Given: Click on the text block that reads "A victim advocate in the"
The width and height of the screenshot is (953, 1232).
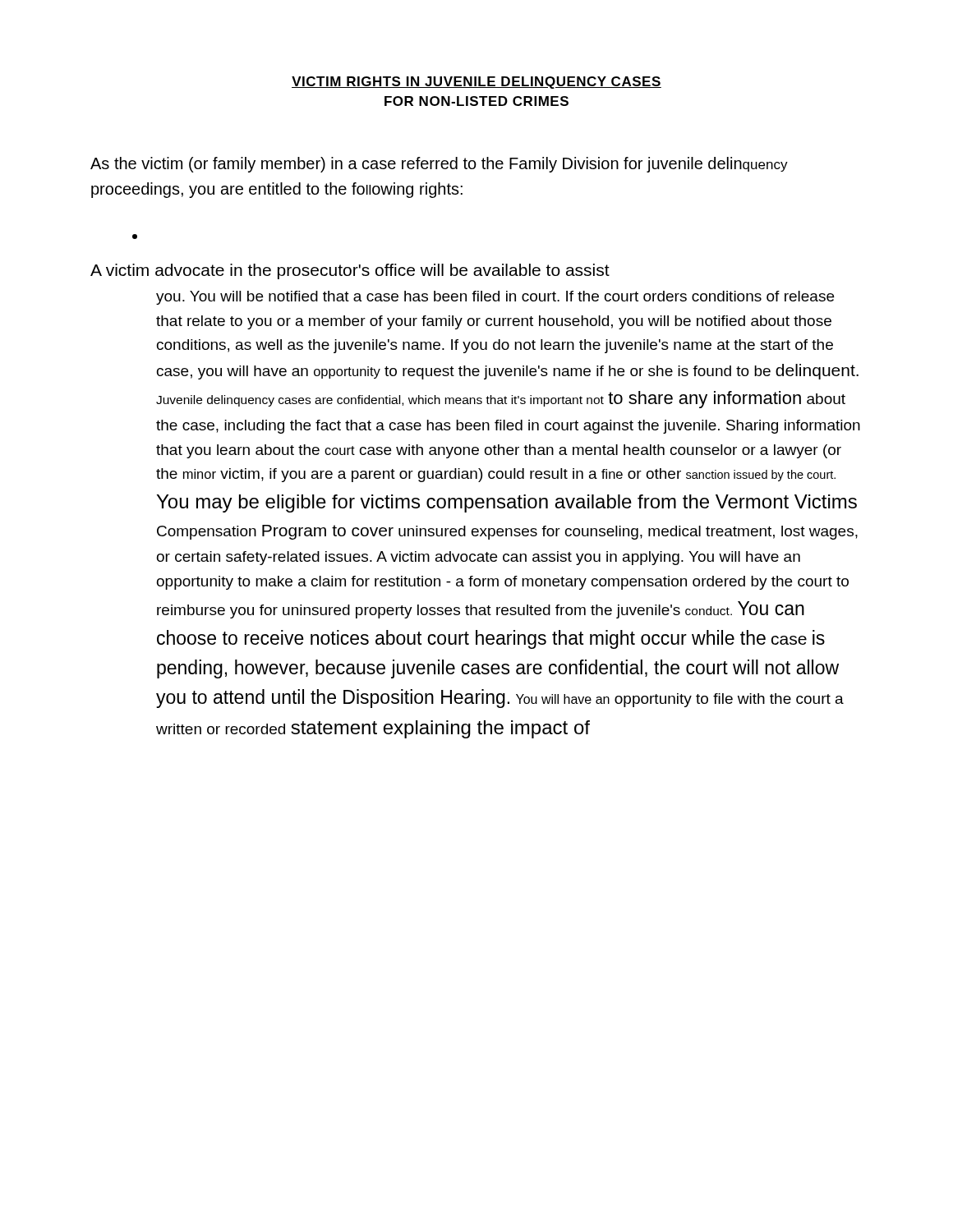Looking at the screenshot, I should coord(476,502).
